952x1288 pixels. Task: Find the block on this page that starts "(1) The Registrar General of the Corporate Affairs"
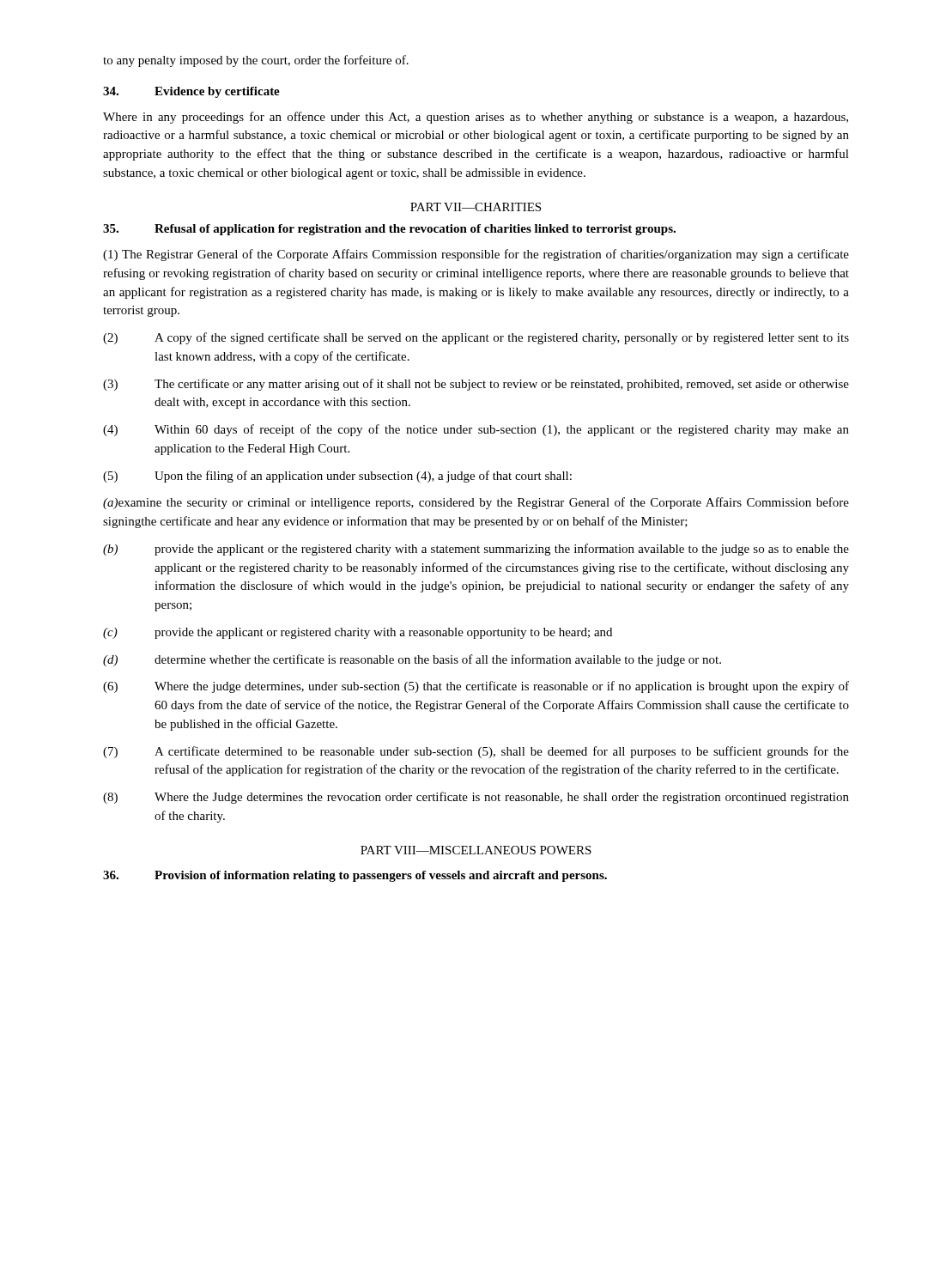tap(476, 282)
